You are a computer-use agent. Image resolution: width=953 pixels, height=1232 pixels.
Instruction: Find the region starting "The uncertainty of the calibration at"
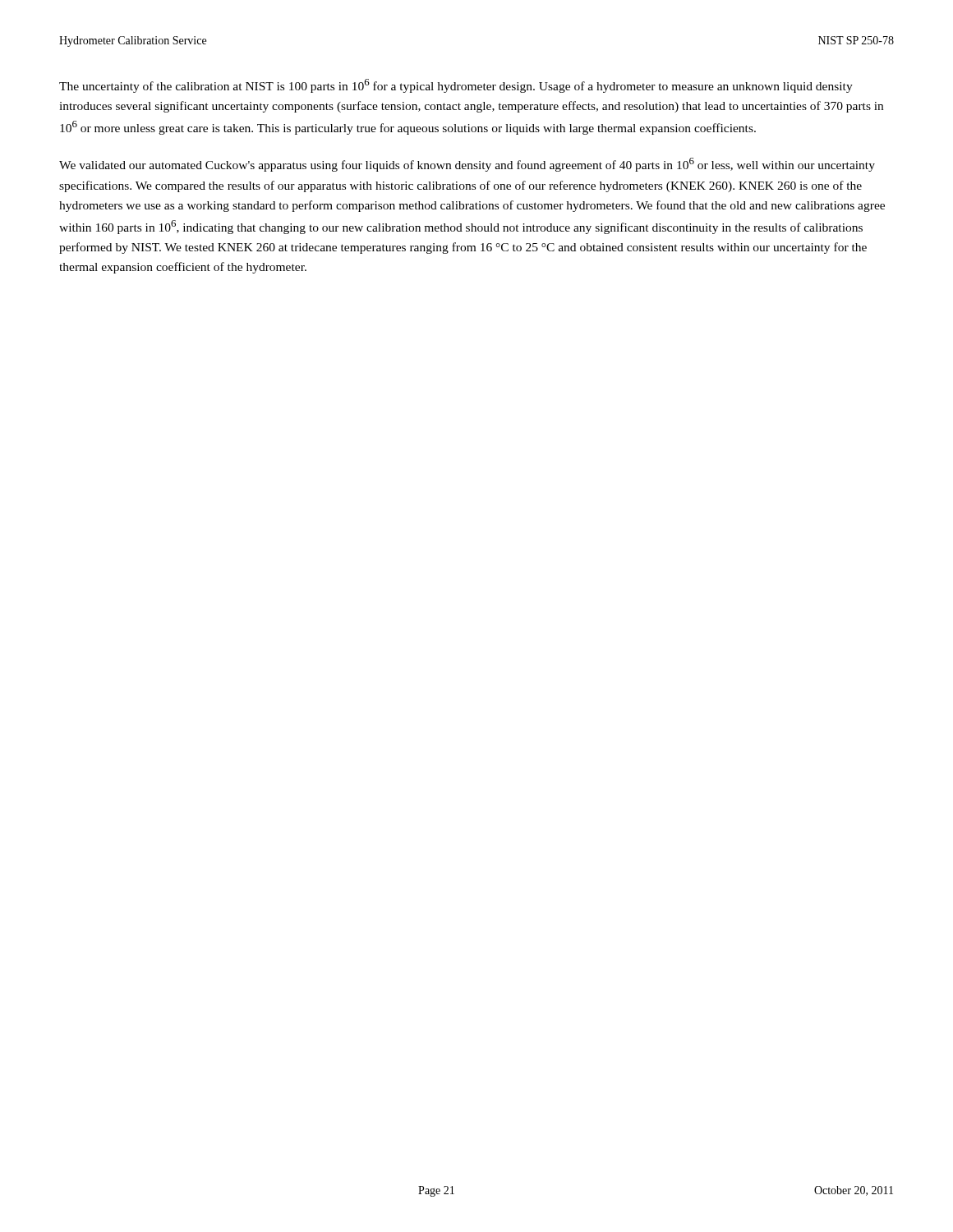[x=472, y=105]
